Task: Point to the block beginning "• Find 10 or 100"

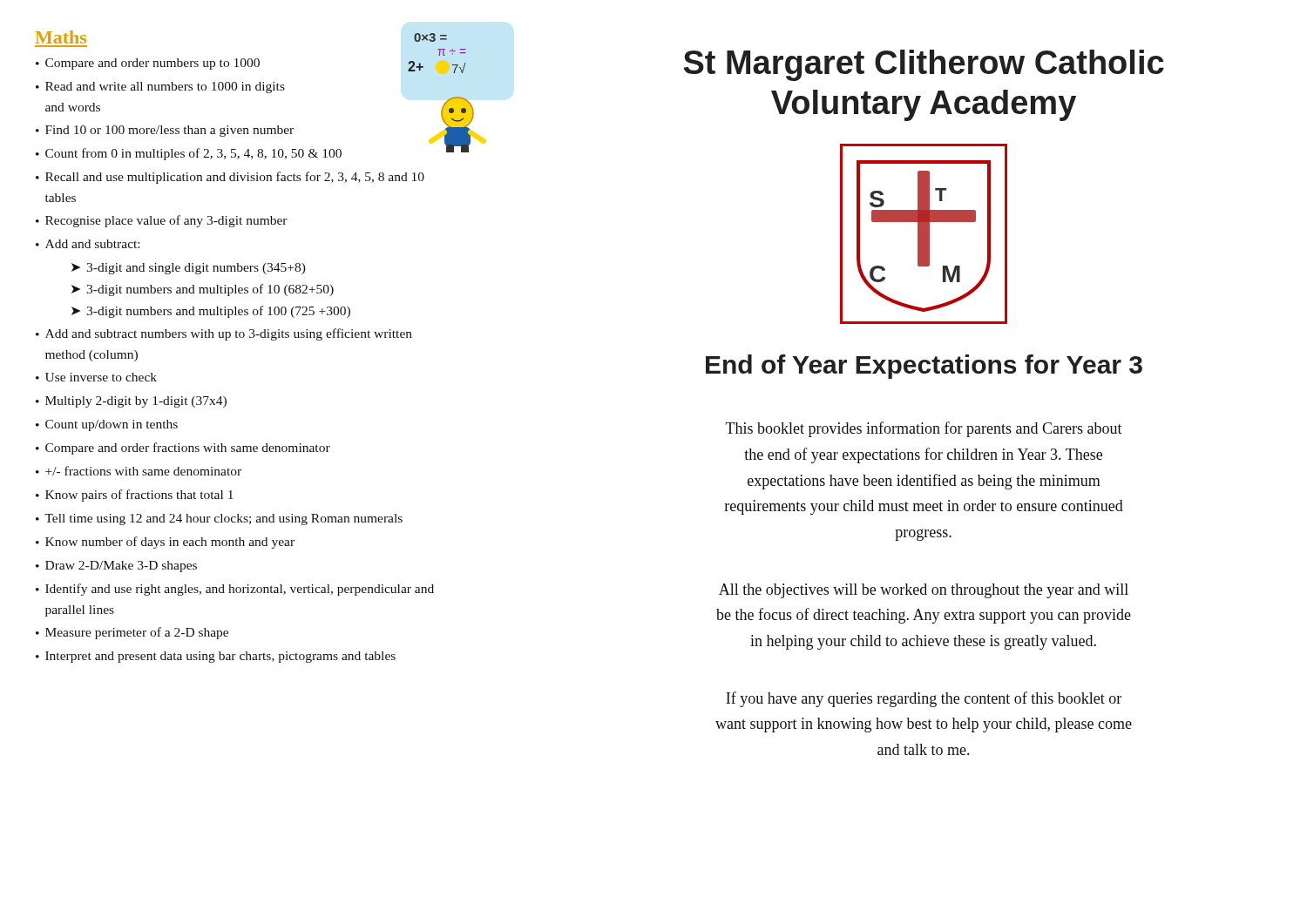Action: 164,130
